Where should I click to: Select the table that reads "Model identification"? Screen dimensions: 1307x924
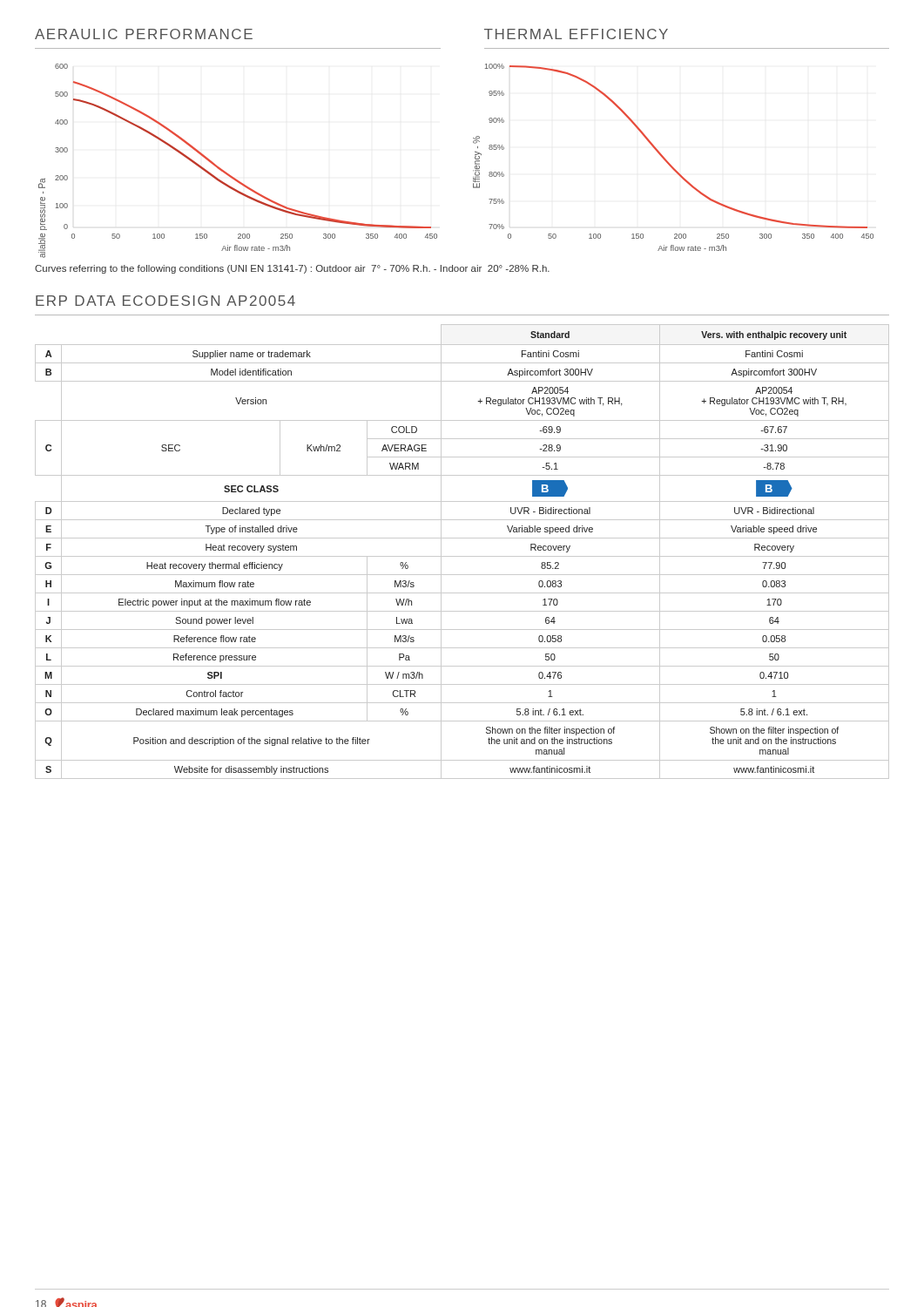[x=462, y=552]
